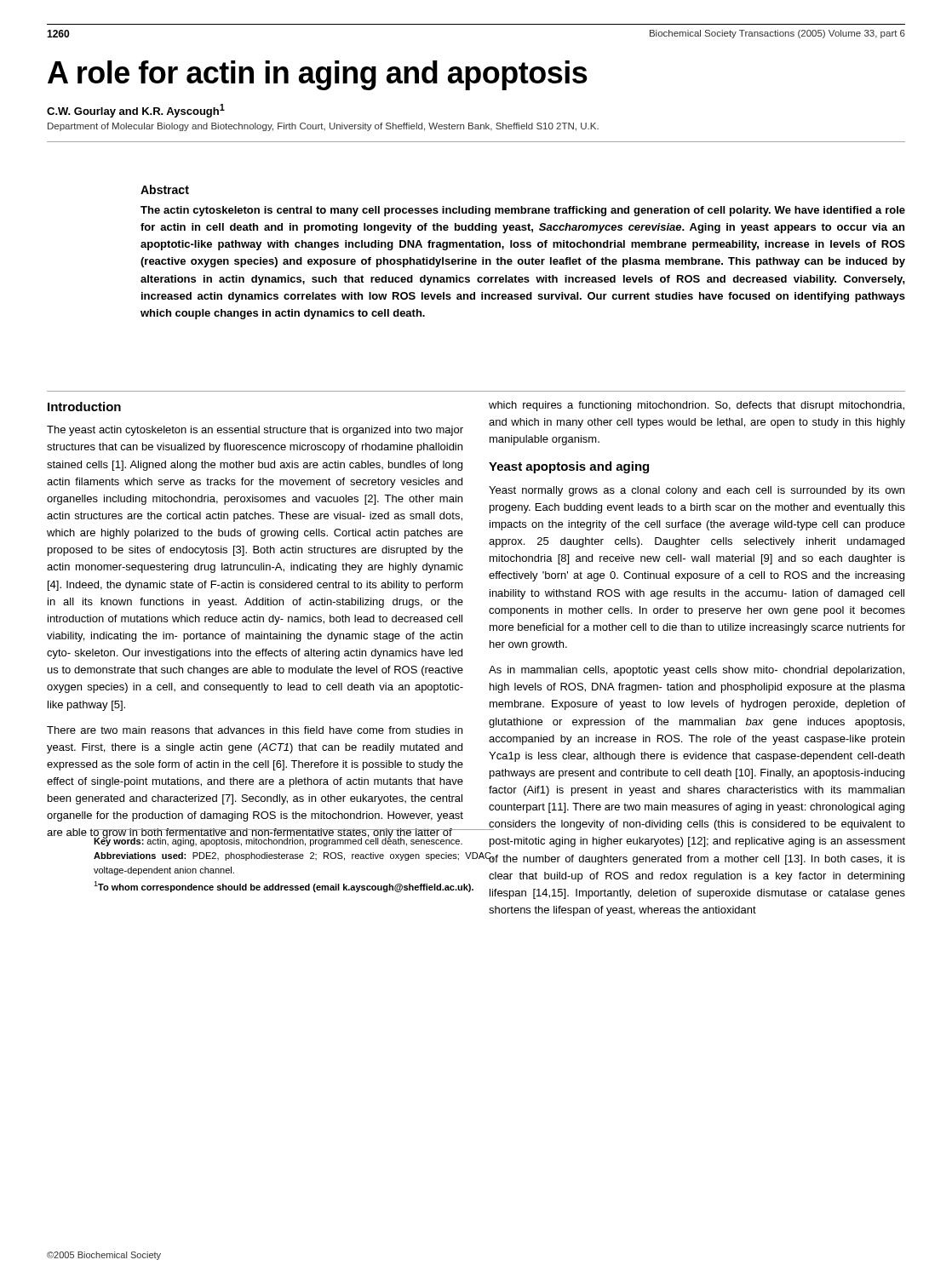Where is the passage that starts "The yeast actin cytoskeleton is an essential structure"?

pyautogui.click(x=255, y=632)
